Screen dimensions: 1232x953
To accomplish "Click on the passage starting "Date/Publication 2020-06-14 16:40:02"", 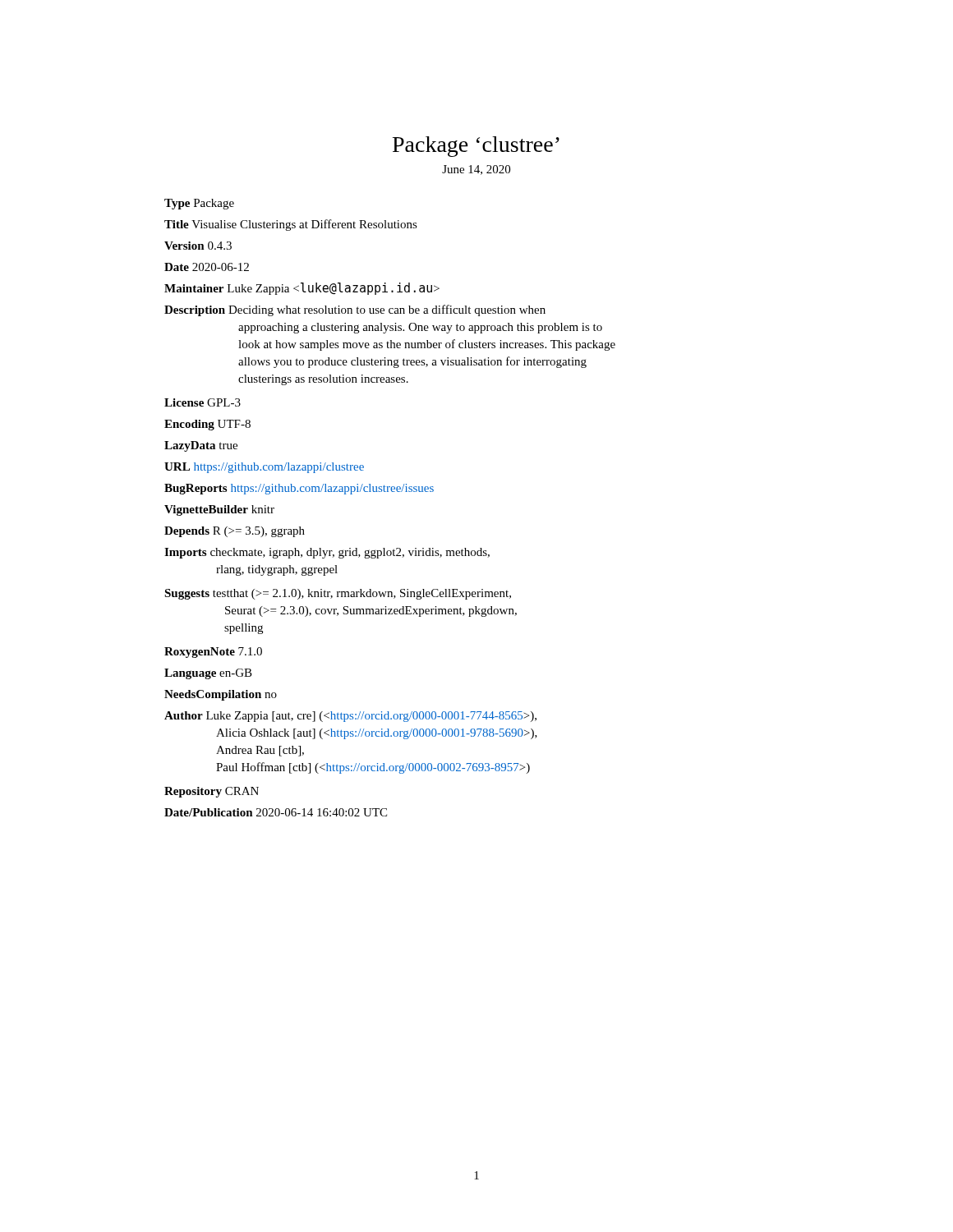I will (276, 812).
